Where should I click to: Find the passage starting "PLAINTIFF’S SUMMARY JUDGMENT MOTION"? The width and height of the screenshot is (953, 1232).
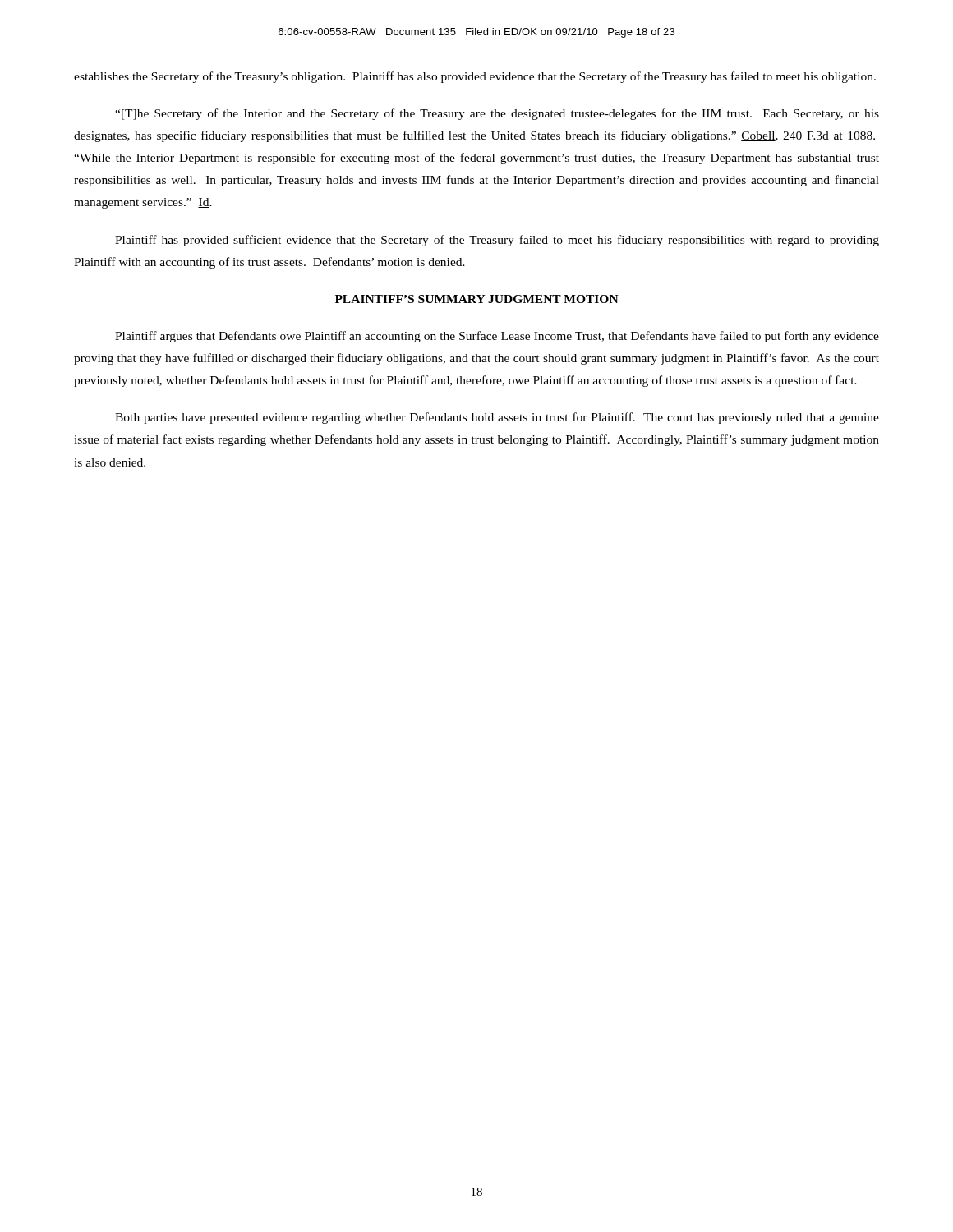click(476, 298)
